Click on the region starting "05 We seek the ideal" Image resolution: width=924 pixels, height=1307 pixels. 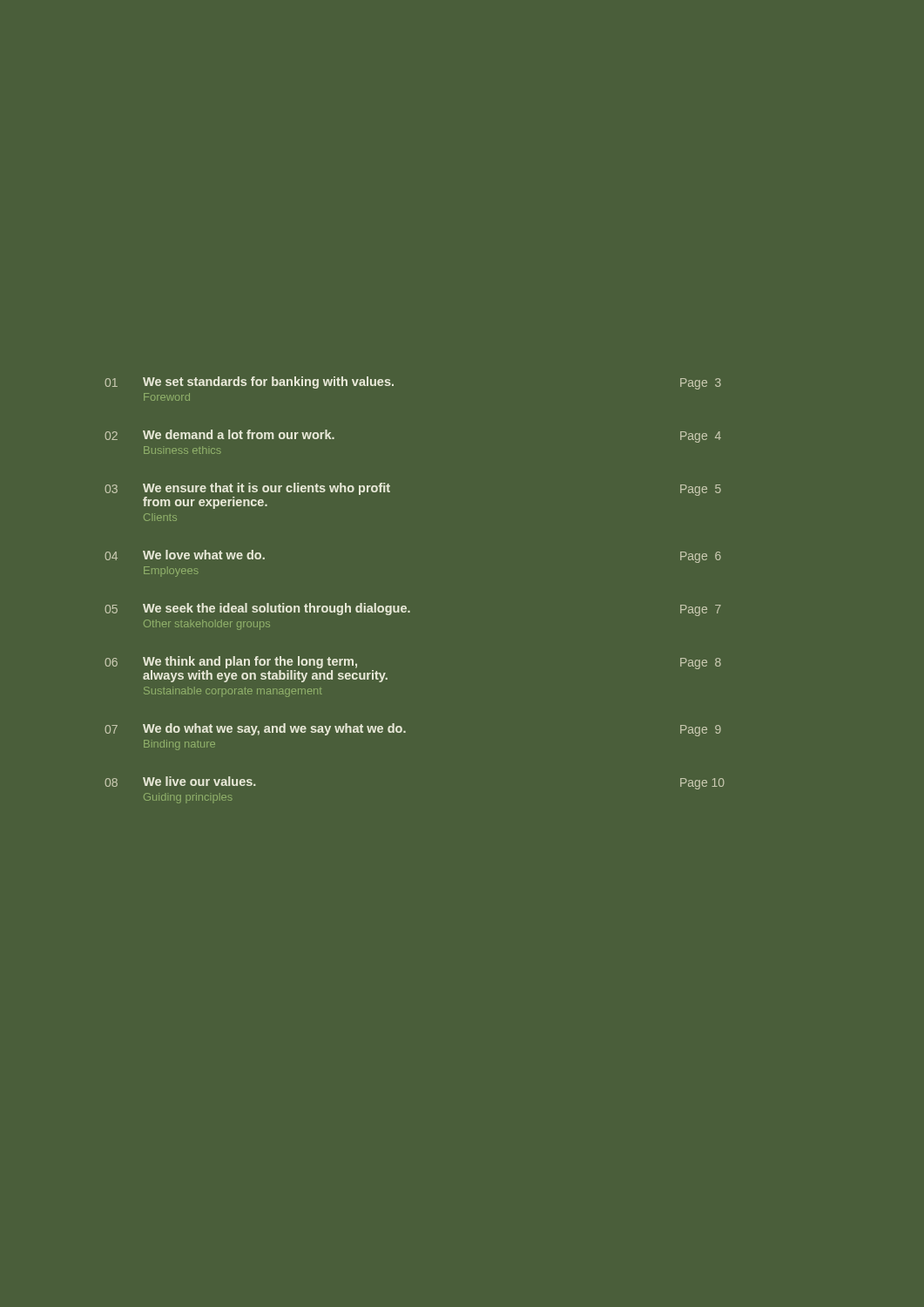[418, 616]
